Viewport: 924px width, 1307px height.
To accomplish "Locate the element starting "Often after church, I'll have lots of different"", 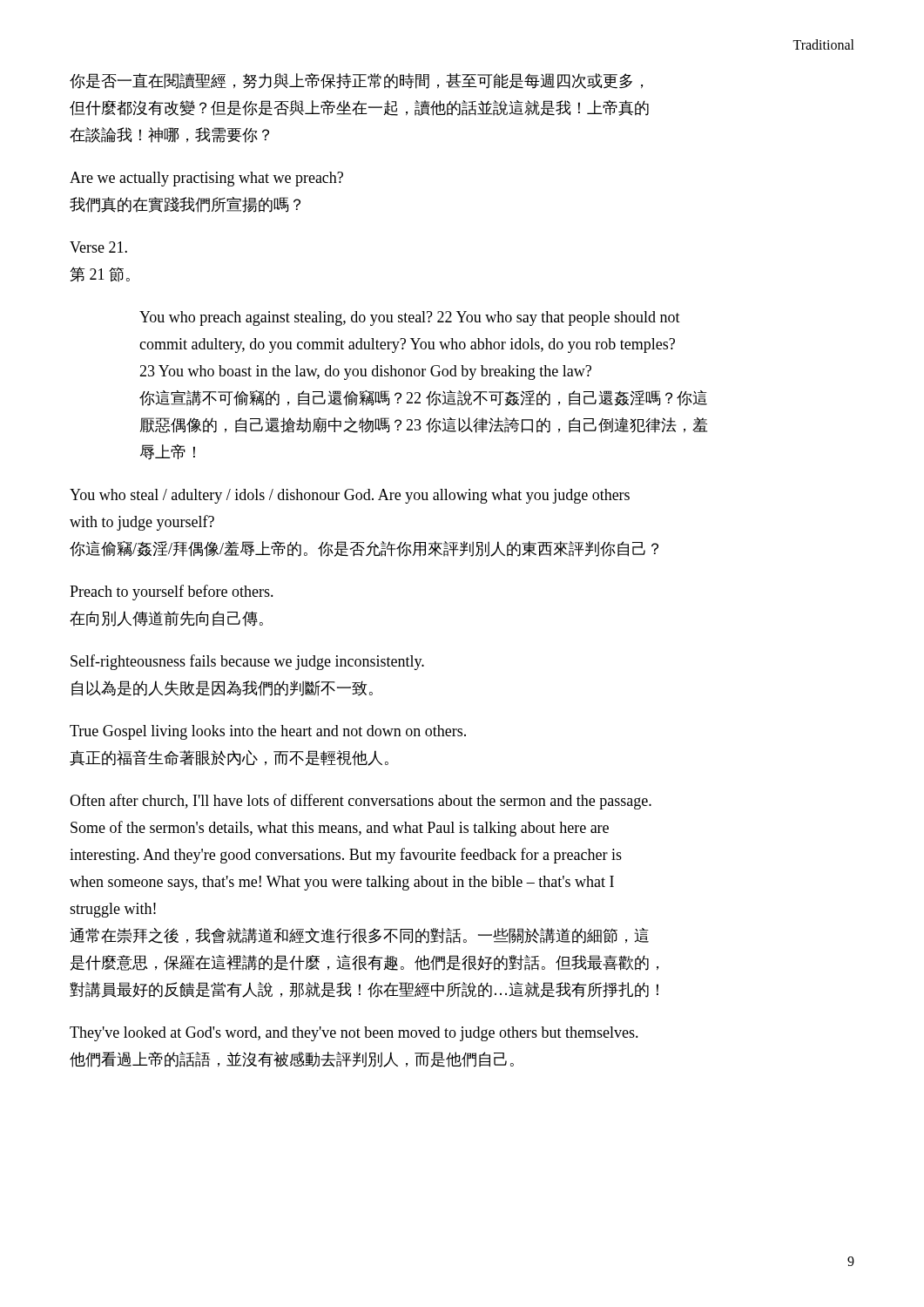I will click(462, 896).
